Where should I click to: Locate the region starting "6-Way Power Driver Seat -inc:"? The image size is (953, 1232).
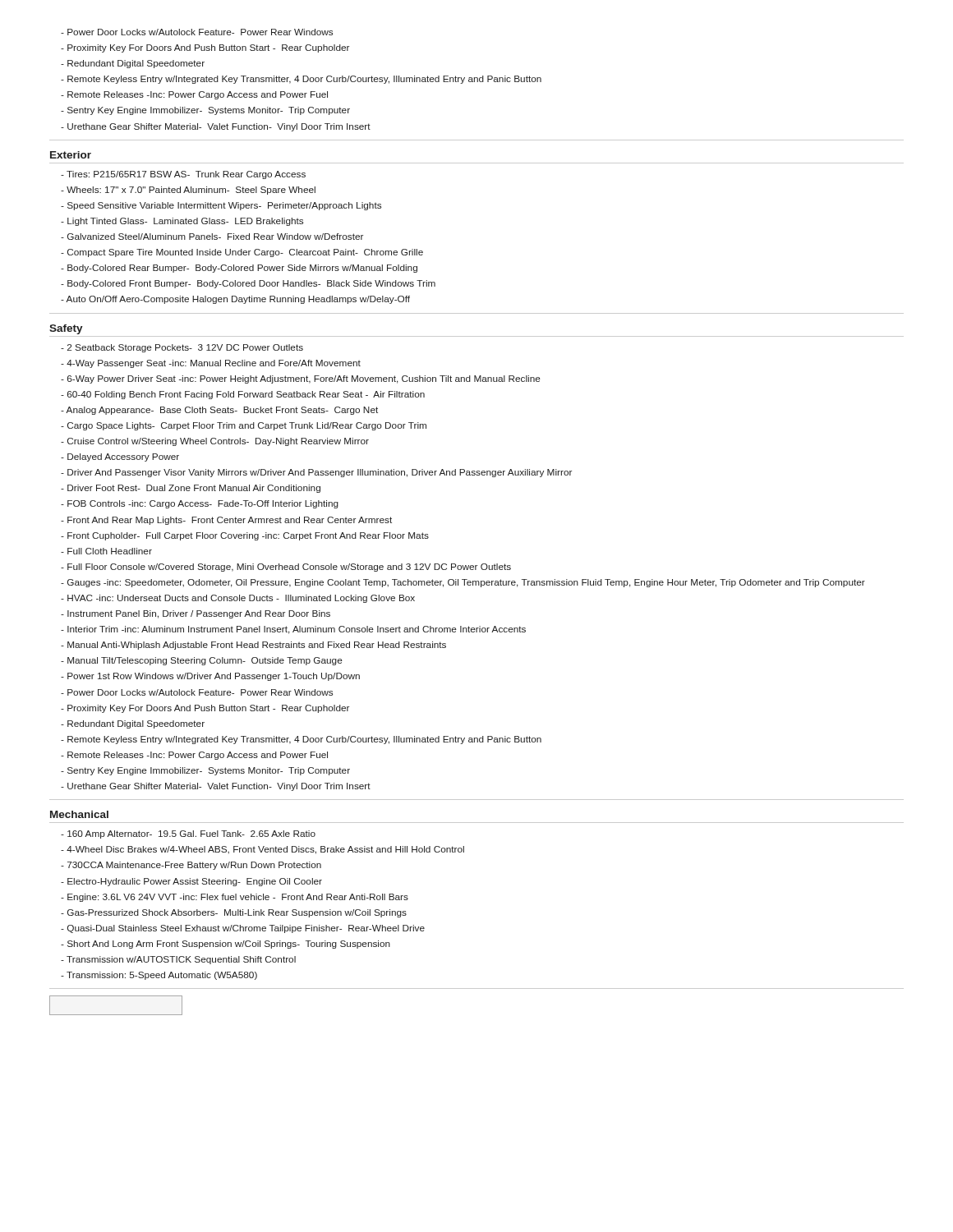click(304, 378)
